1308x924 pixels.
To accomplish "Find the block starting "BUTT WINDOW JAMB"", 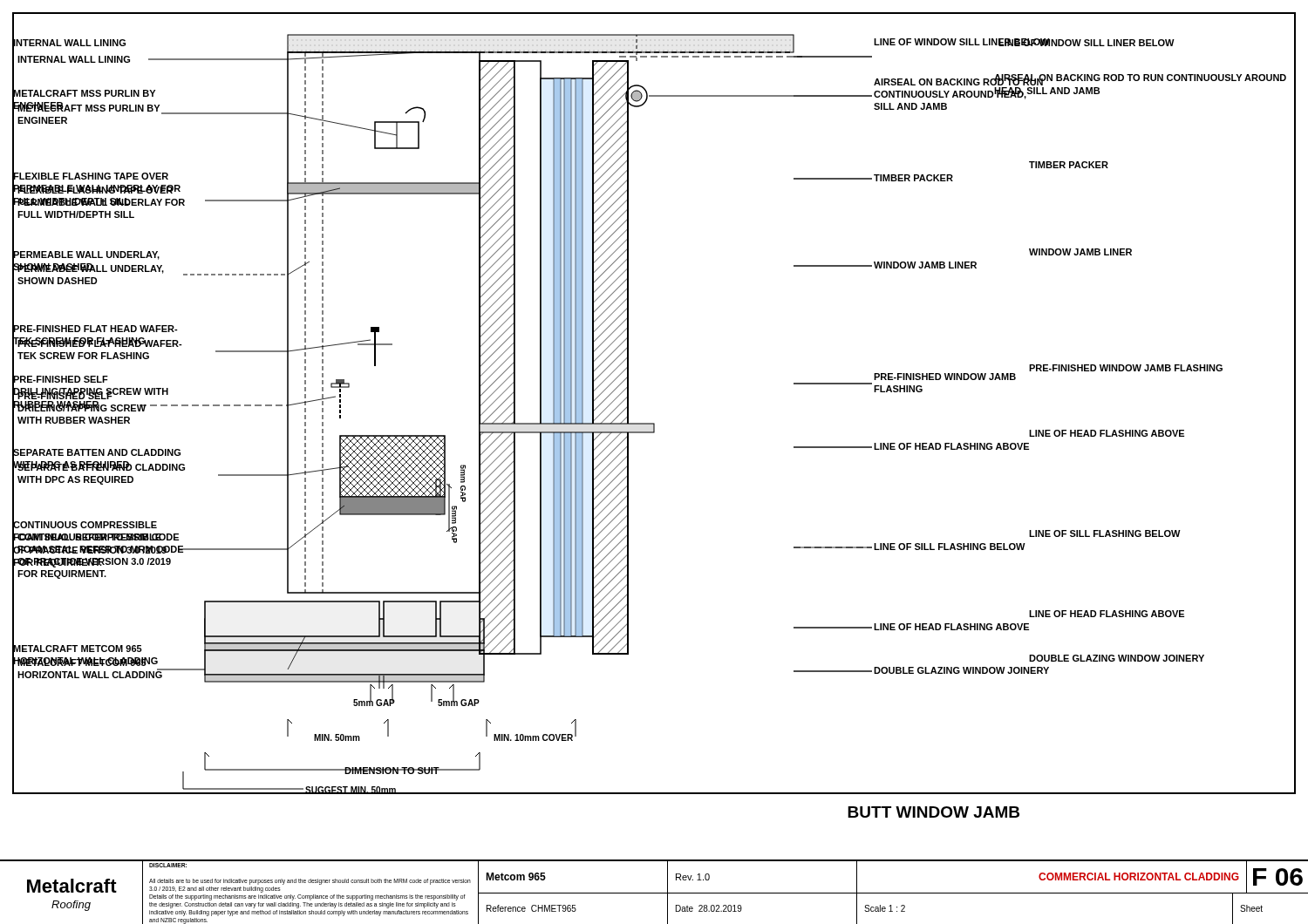I will coord(934,812).
